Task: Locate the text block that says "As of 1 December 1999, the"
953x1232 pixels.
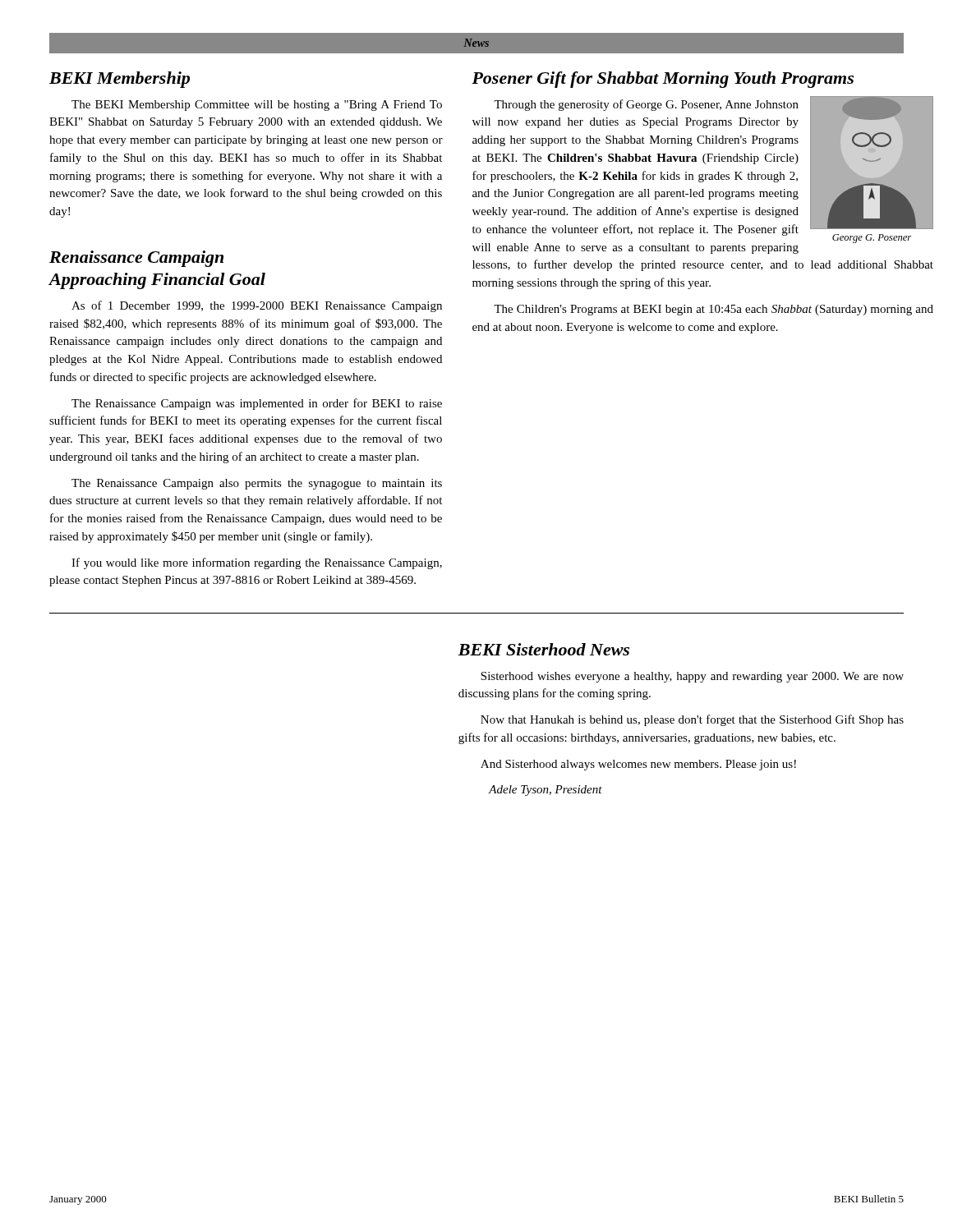Action: (x=246, y=443)
